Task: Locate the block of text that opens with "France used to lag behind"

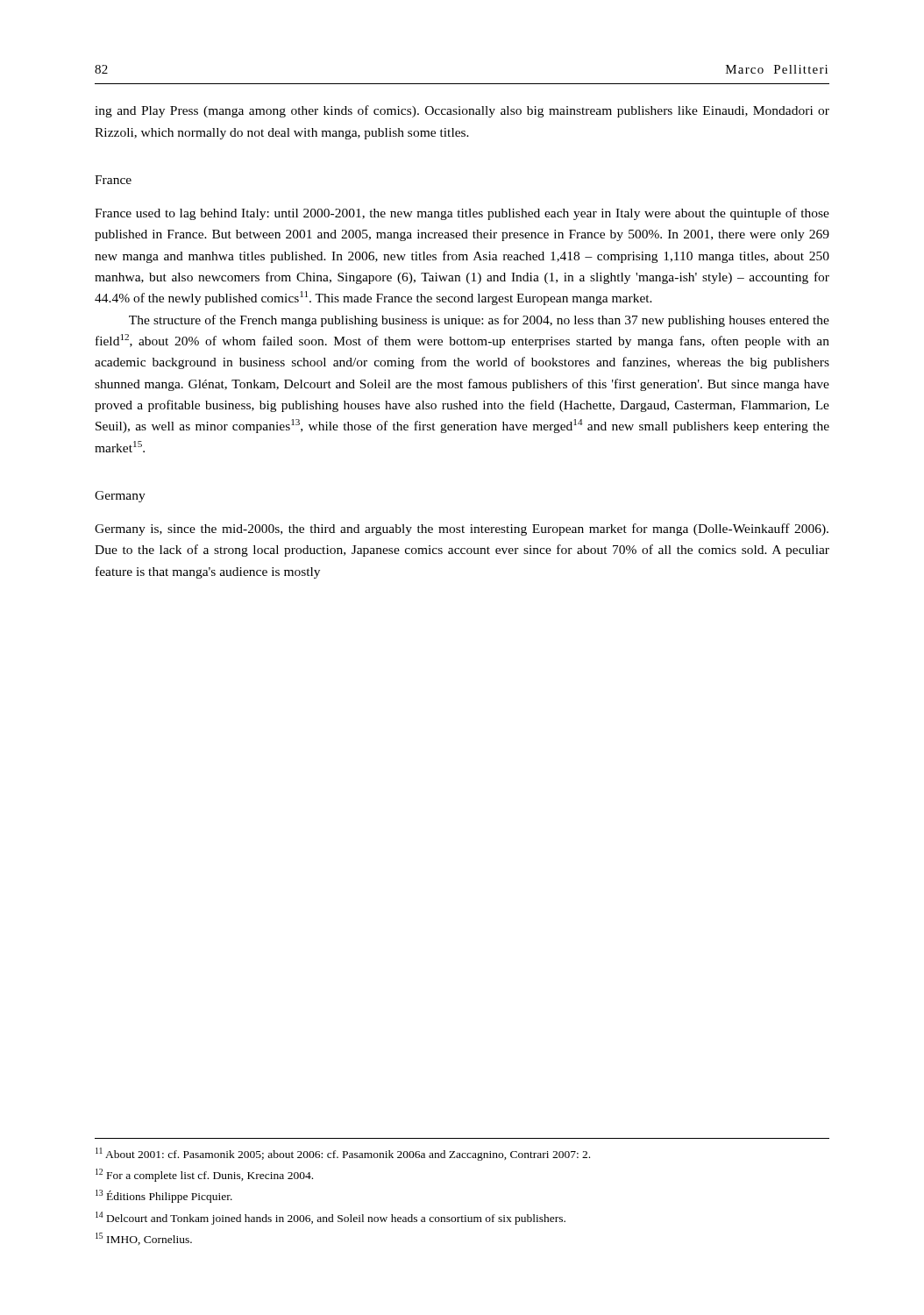Action: point(462,330)
